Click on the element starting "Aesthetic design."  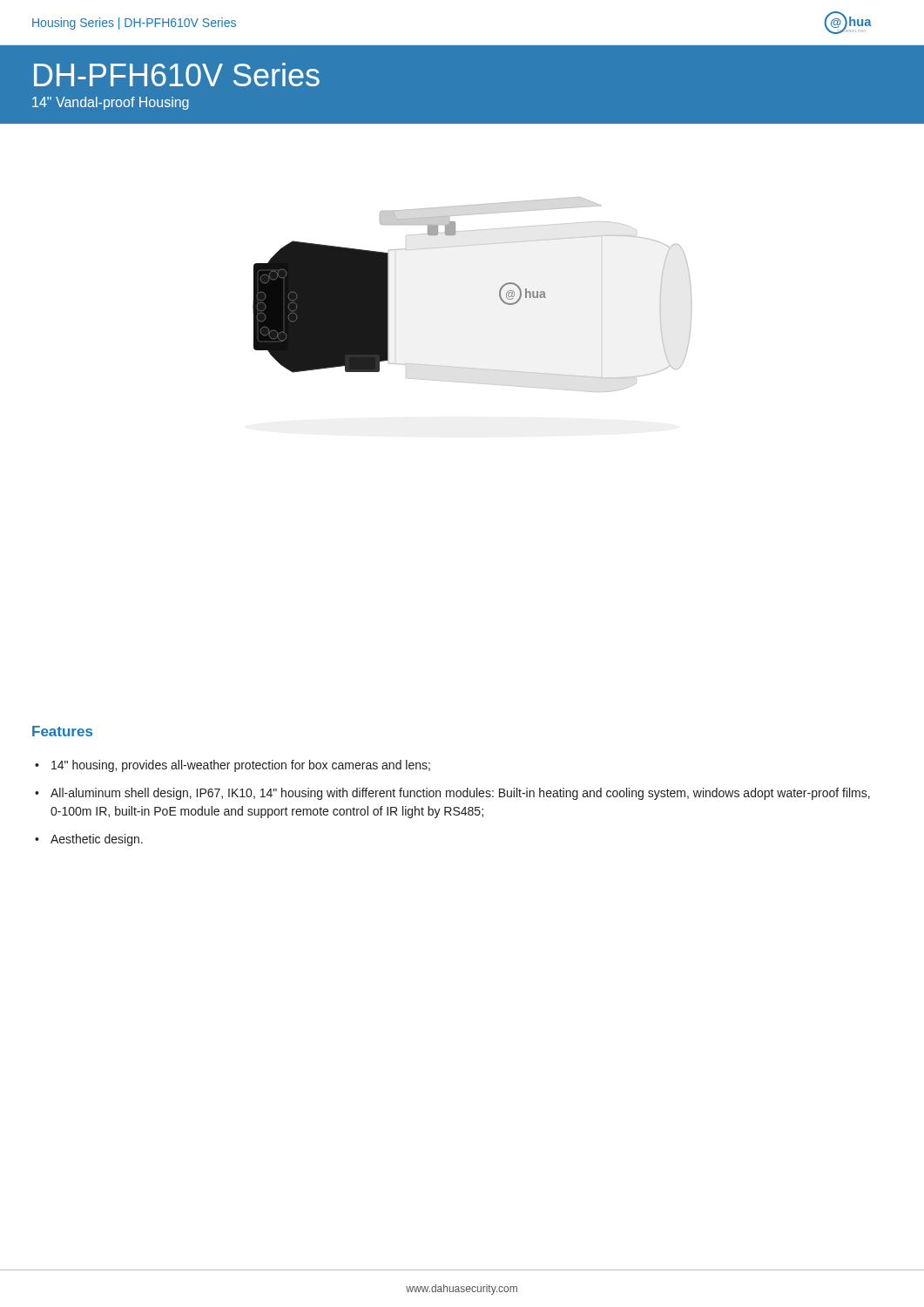point(97,839)
